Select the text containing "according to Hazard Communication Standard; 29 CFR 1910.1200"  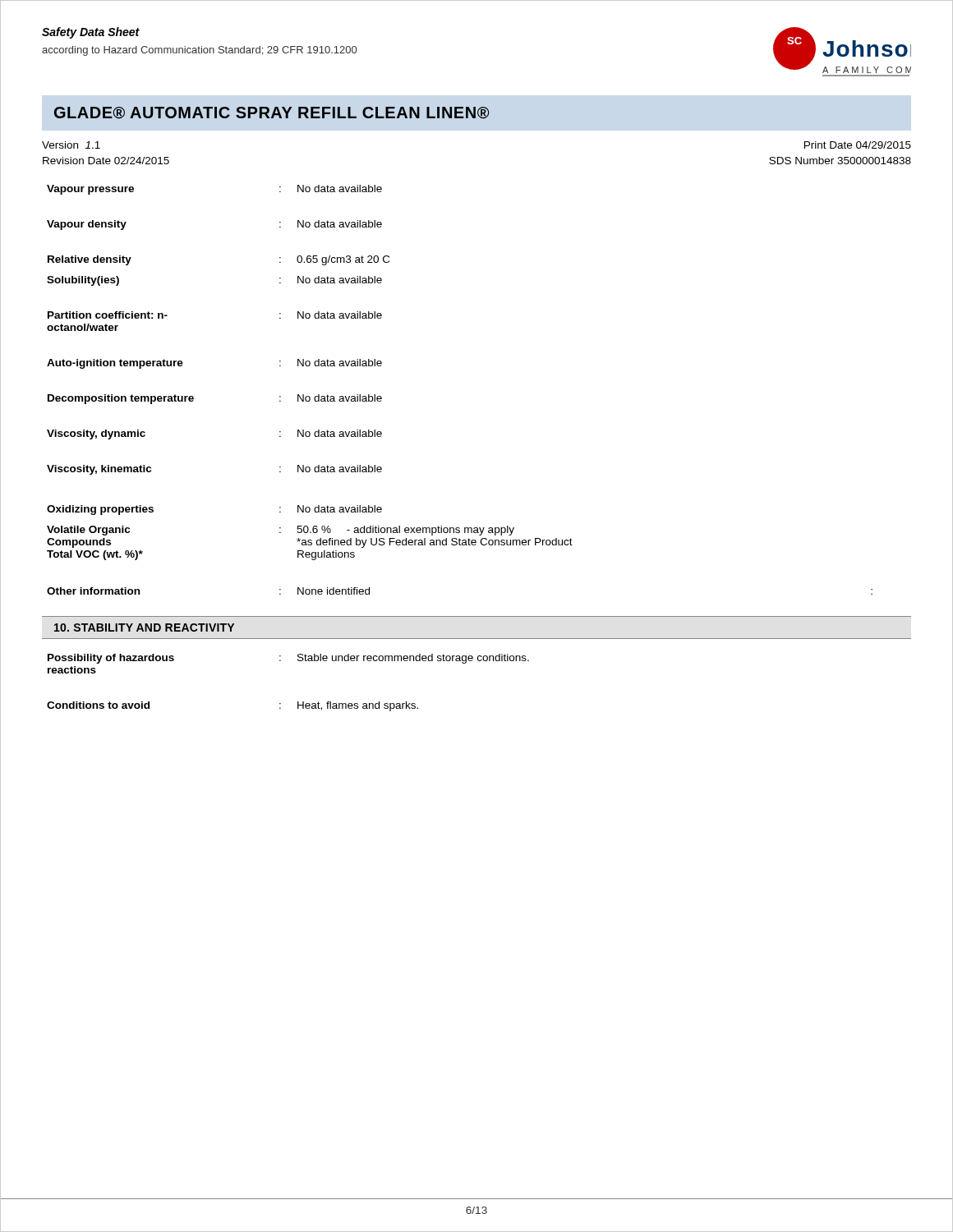click(200, 50)
